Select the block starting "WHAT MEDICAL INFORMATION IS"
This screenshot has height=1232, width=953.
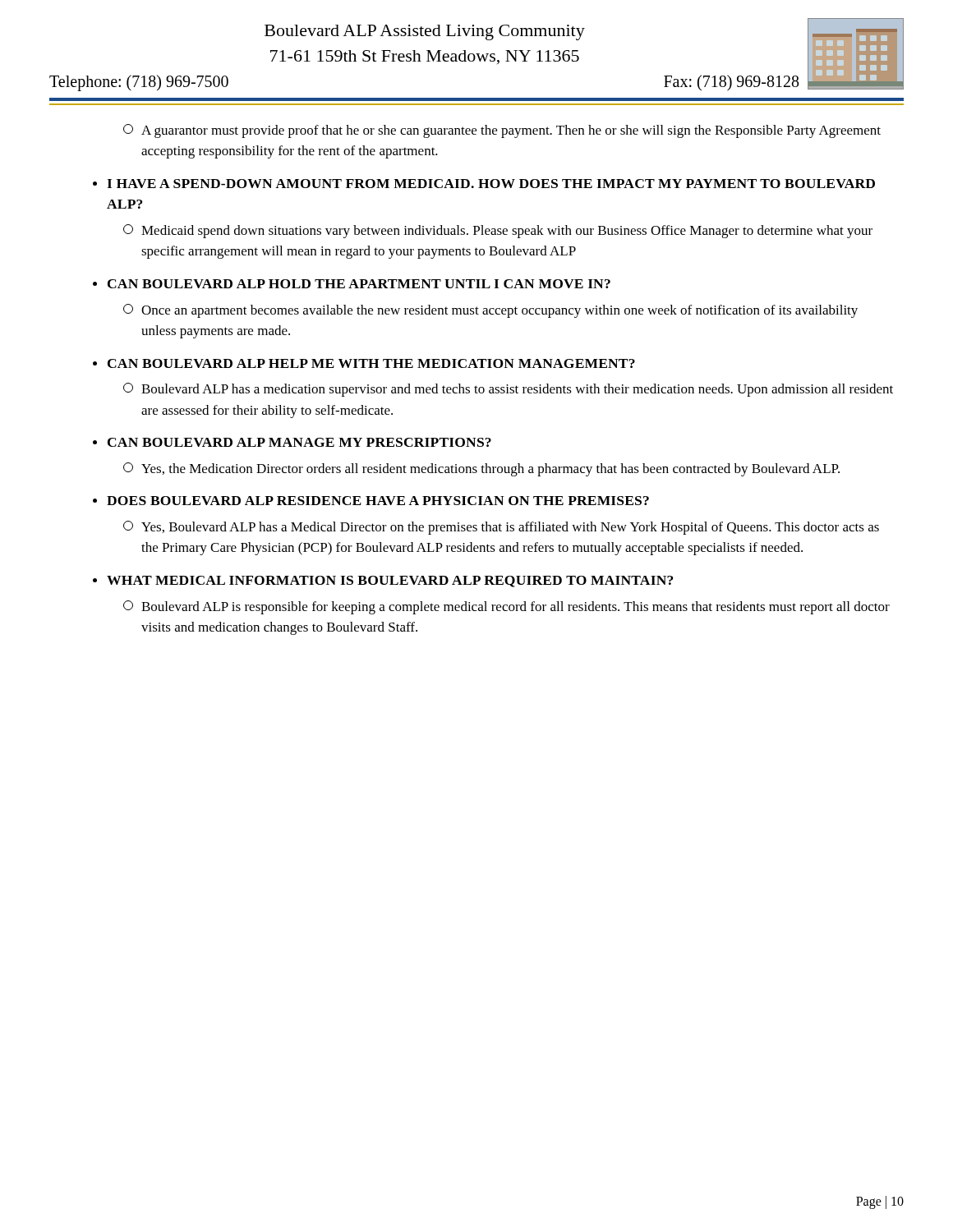pyautogui.click(x=501, y=605)
